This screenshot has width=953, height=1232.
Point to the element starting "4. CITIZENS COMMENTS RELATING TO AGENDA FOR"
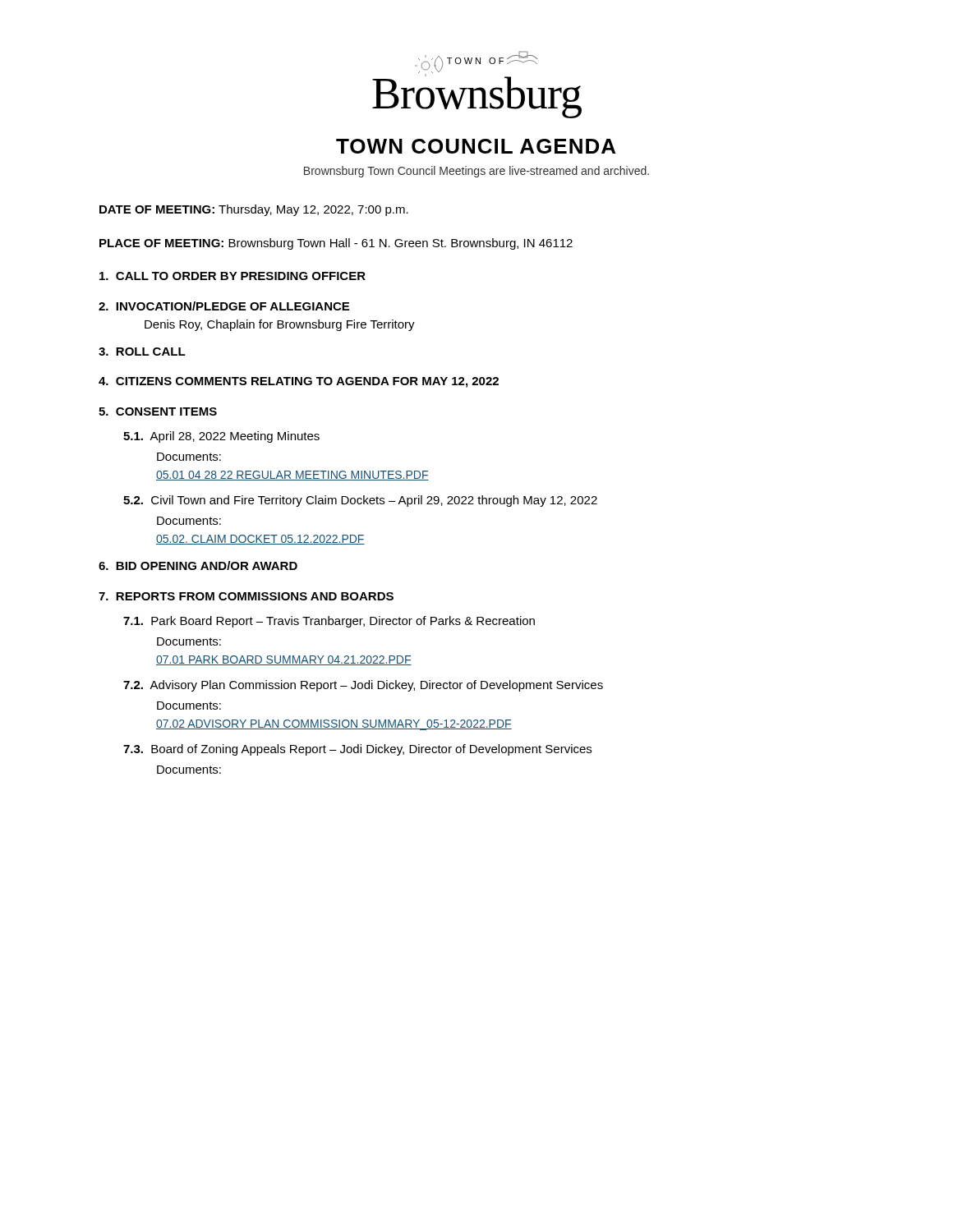click(x=299, y=381)
